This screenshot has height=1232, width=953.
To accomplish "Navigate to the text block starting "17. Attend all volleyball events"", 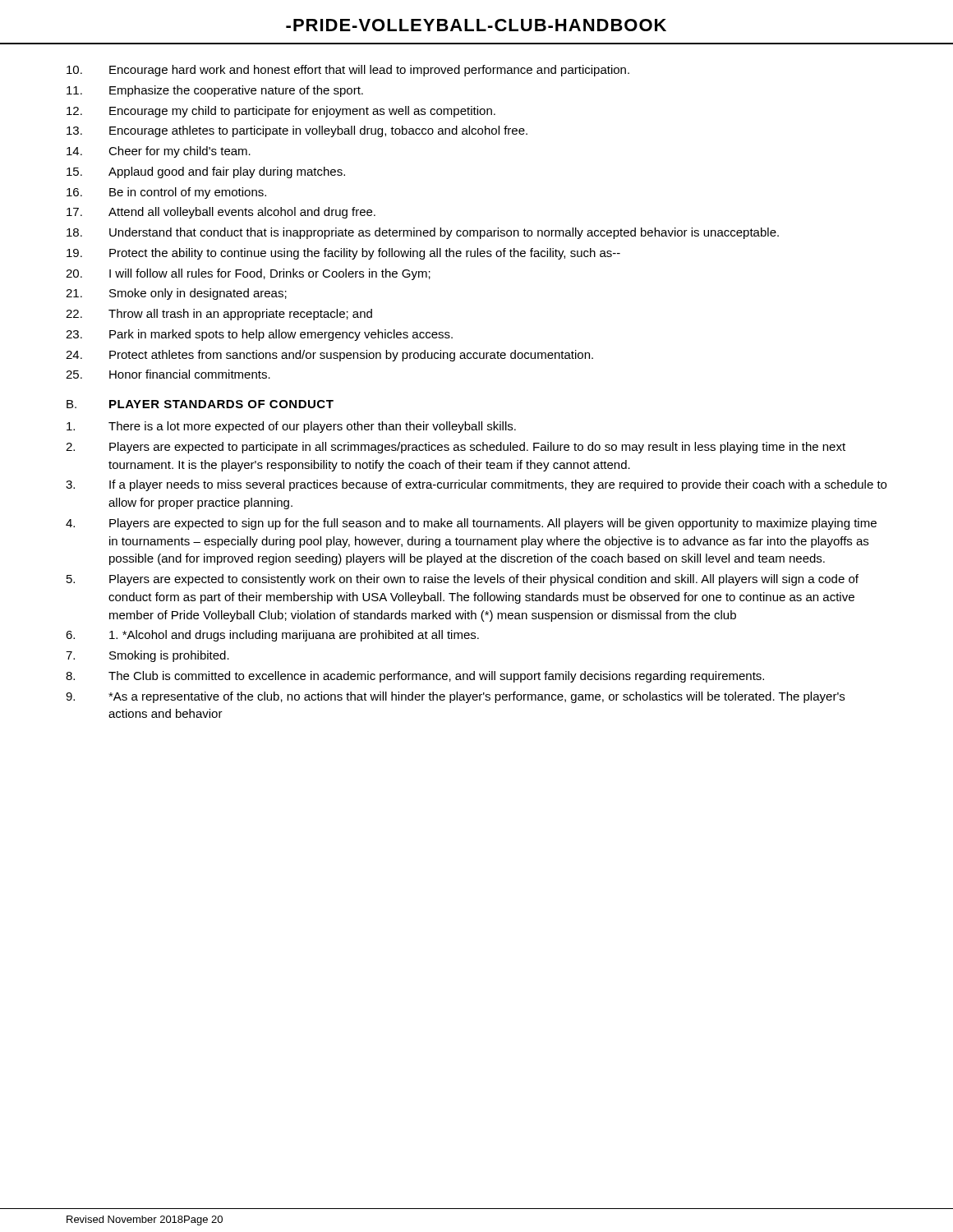I will click(221, 213).
